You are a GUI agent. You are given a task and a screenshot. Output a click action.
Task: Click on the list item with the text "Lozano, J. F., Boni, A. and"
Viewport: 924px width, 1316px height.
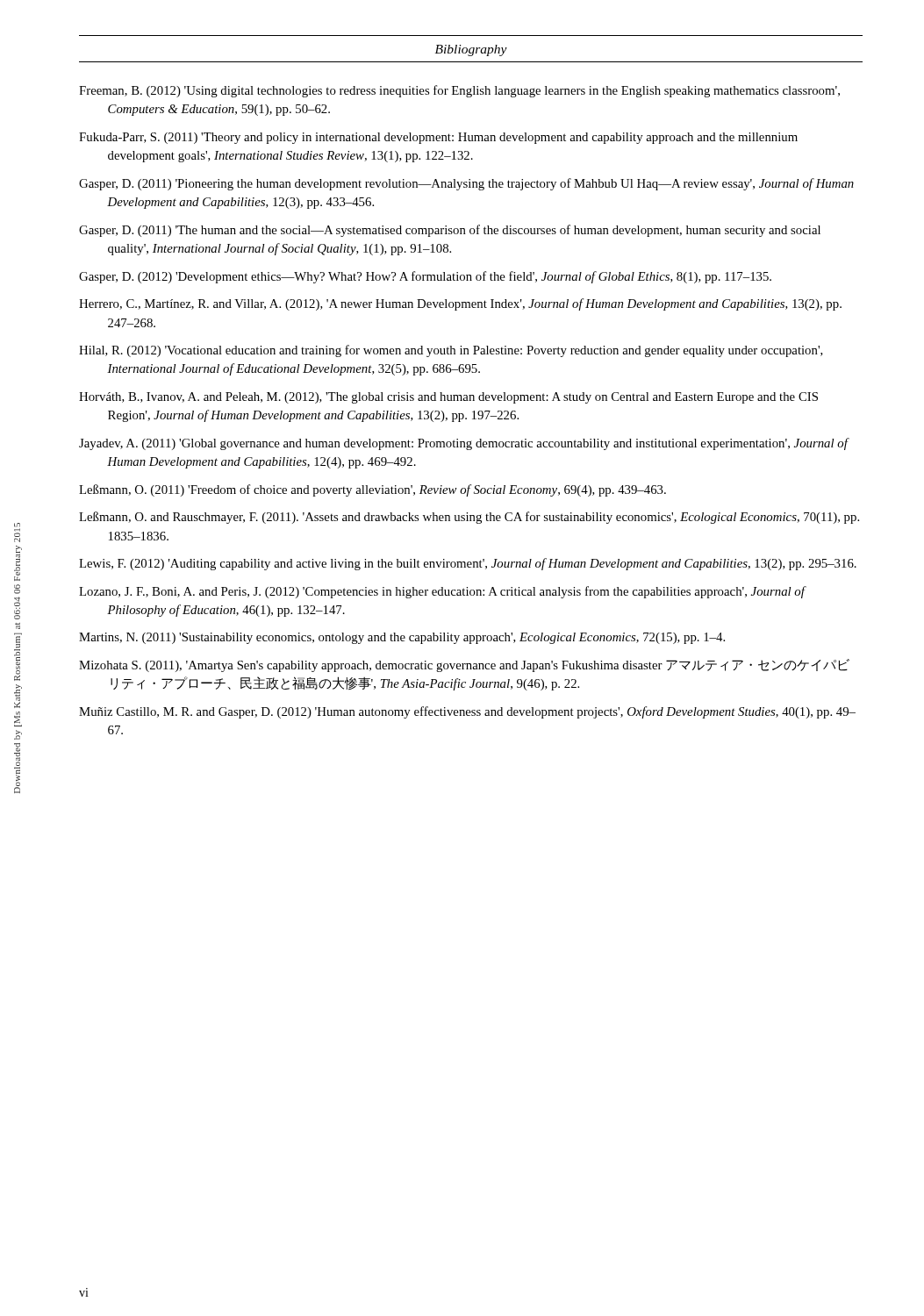442,600
